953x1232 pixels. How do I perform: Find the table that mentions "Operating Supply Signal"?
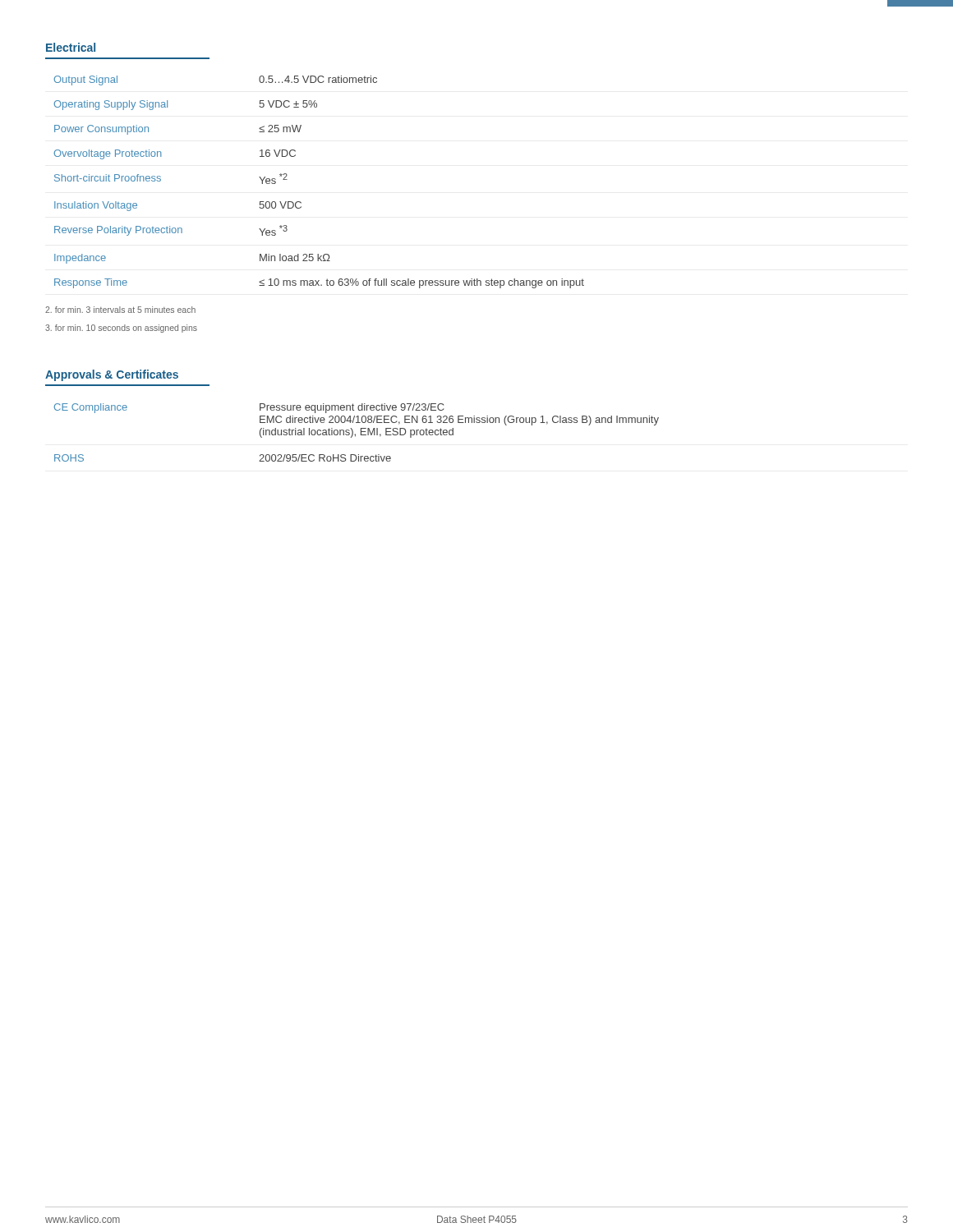(476, 181)
